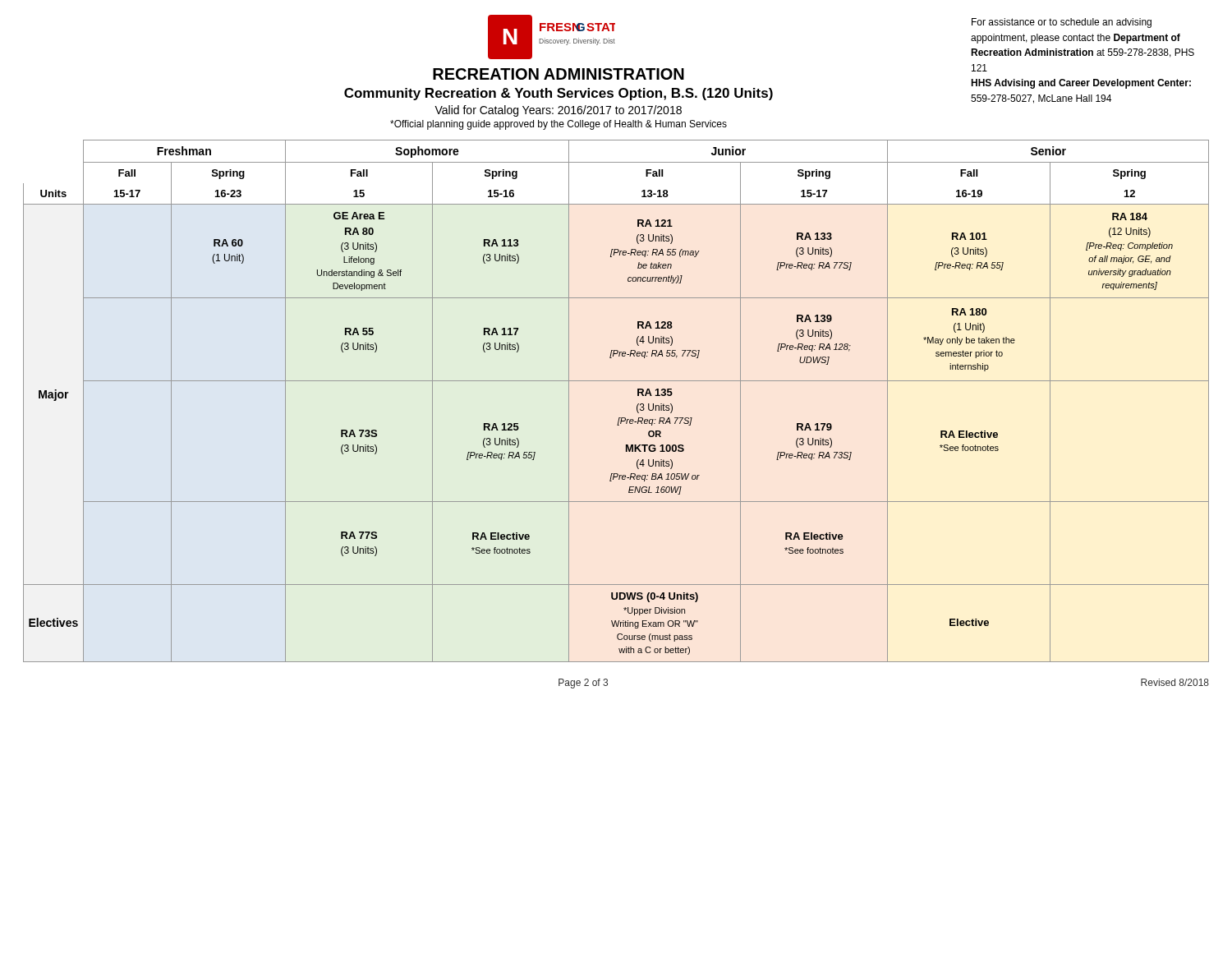Find the block starting "For assistance or to schedule"
The height and width of the screenshot is (953, 1232).
pos(1083,60)
